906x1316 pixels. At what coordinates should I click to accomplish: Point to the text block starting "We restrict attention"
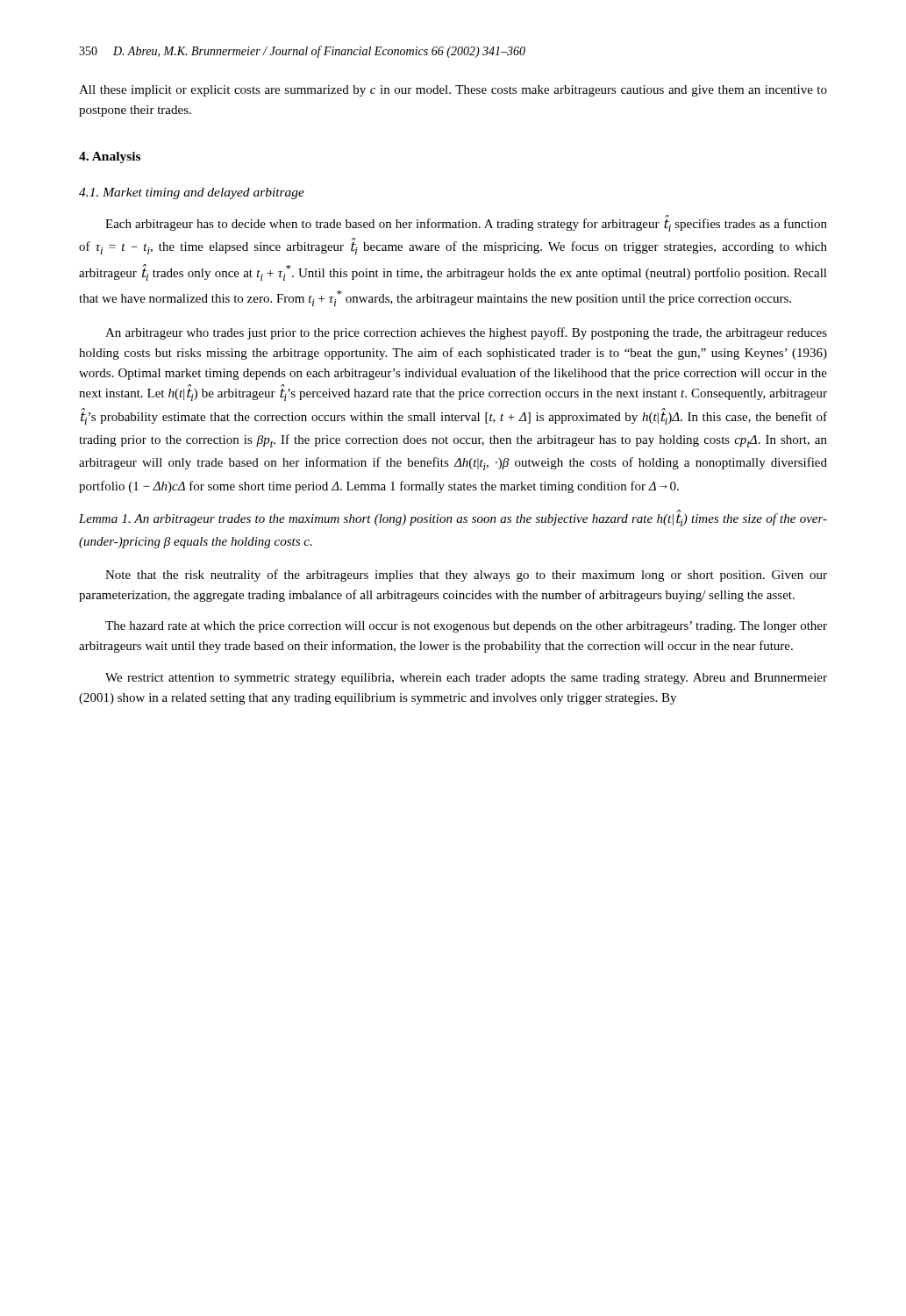click(x=453, y=687)
